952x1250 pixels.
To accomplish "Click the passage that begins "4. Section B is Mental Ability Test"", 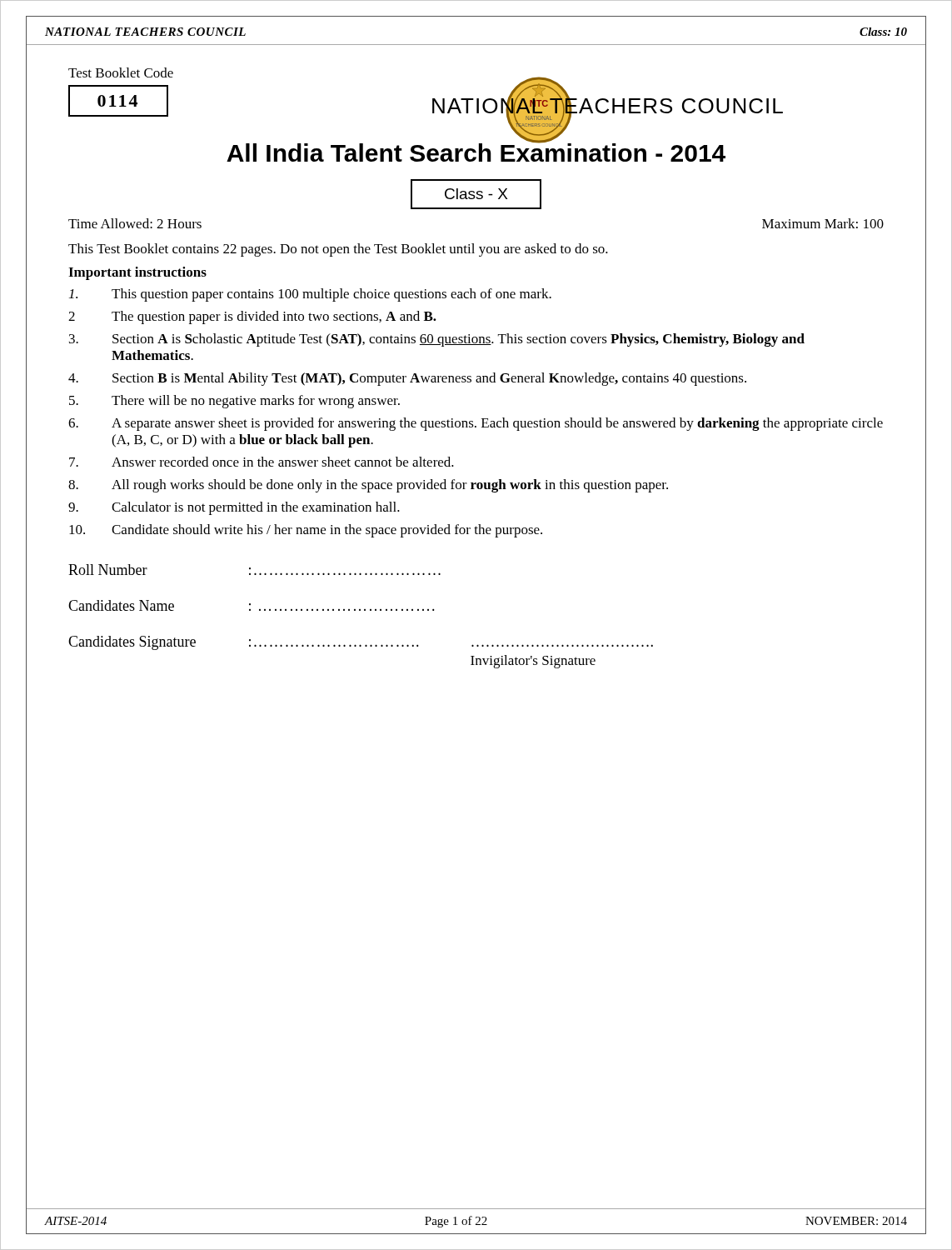I will tap(476, 378).
